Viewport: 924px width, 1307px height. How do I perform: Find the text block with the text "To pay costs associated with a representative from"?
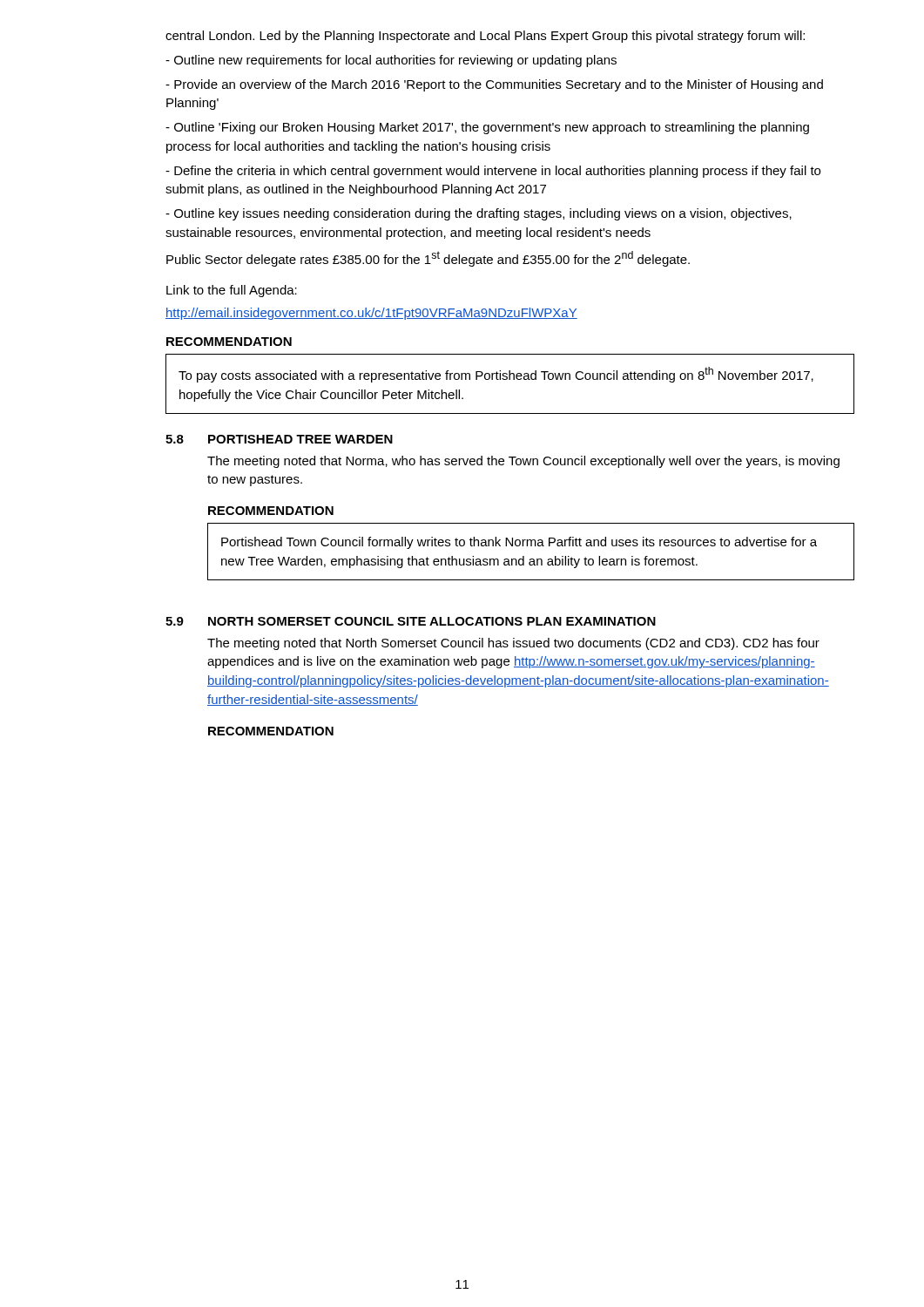click(x=496, y=383)
